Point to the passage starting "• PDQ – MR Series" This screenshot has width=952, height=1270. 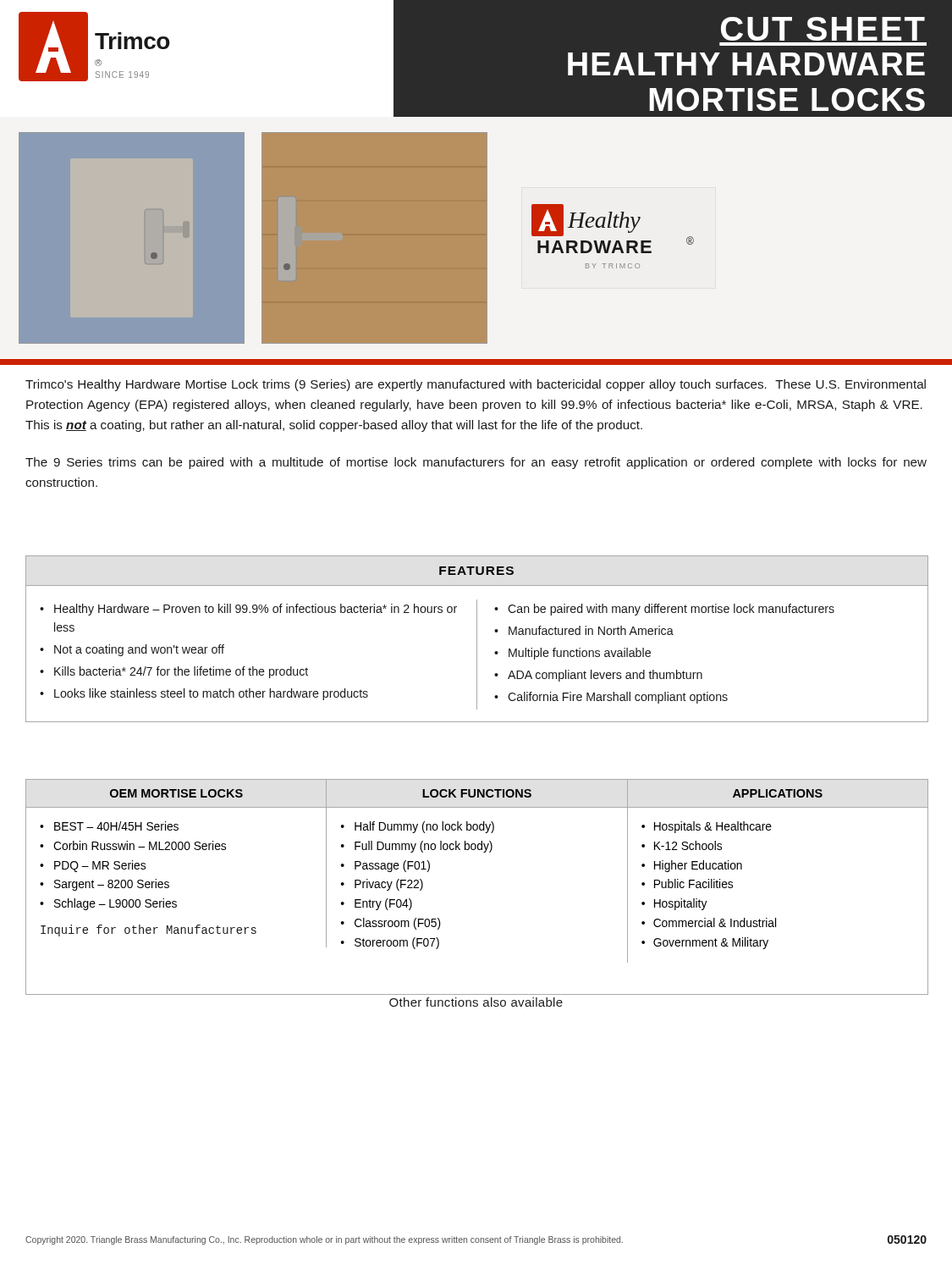93,866
